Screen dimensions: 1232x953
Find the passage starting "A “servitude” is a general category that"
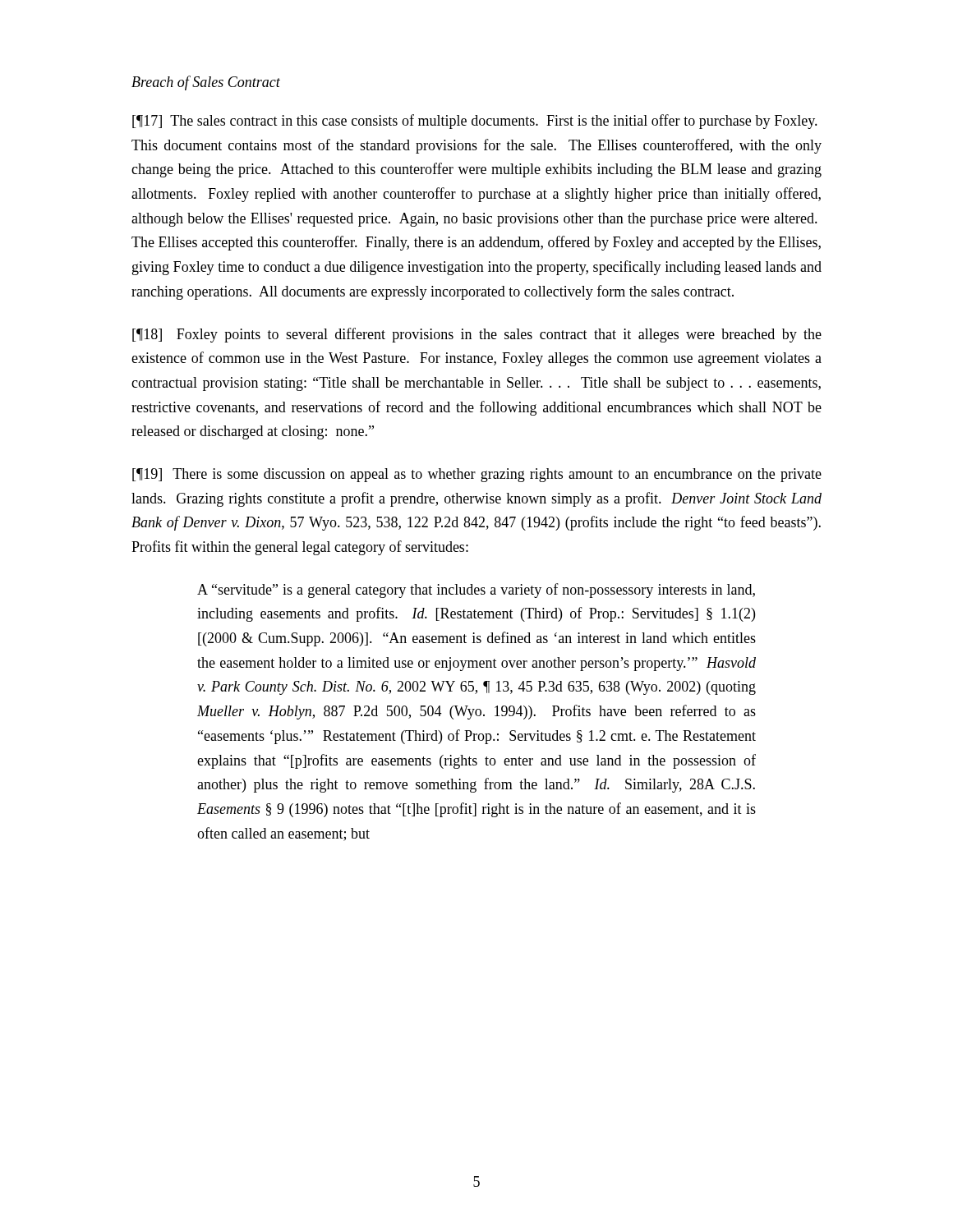tap(476, 711)
